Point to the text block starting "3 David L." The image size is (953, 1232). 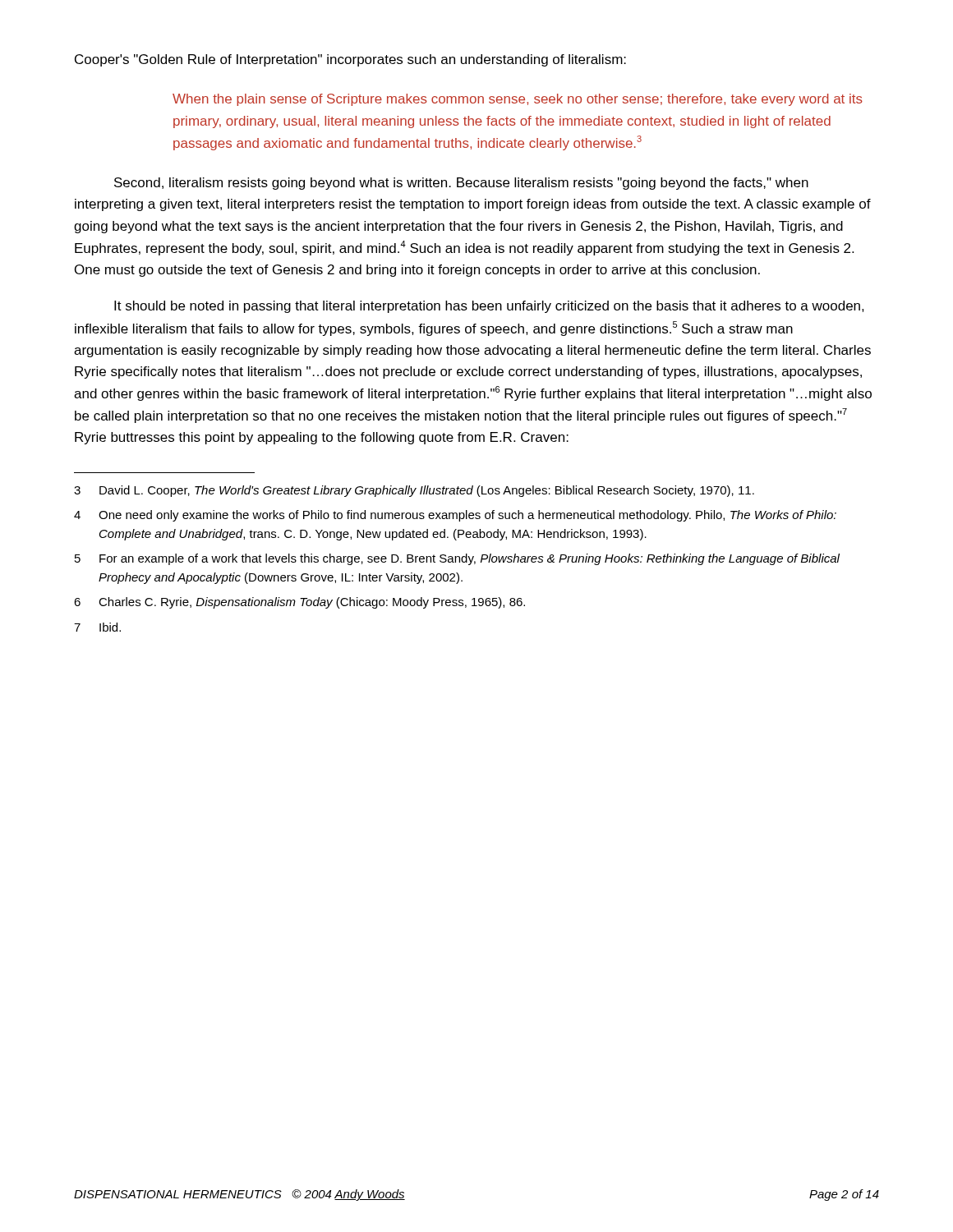[414, 490]
